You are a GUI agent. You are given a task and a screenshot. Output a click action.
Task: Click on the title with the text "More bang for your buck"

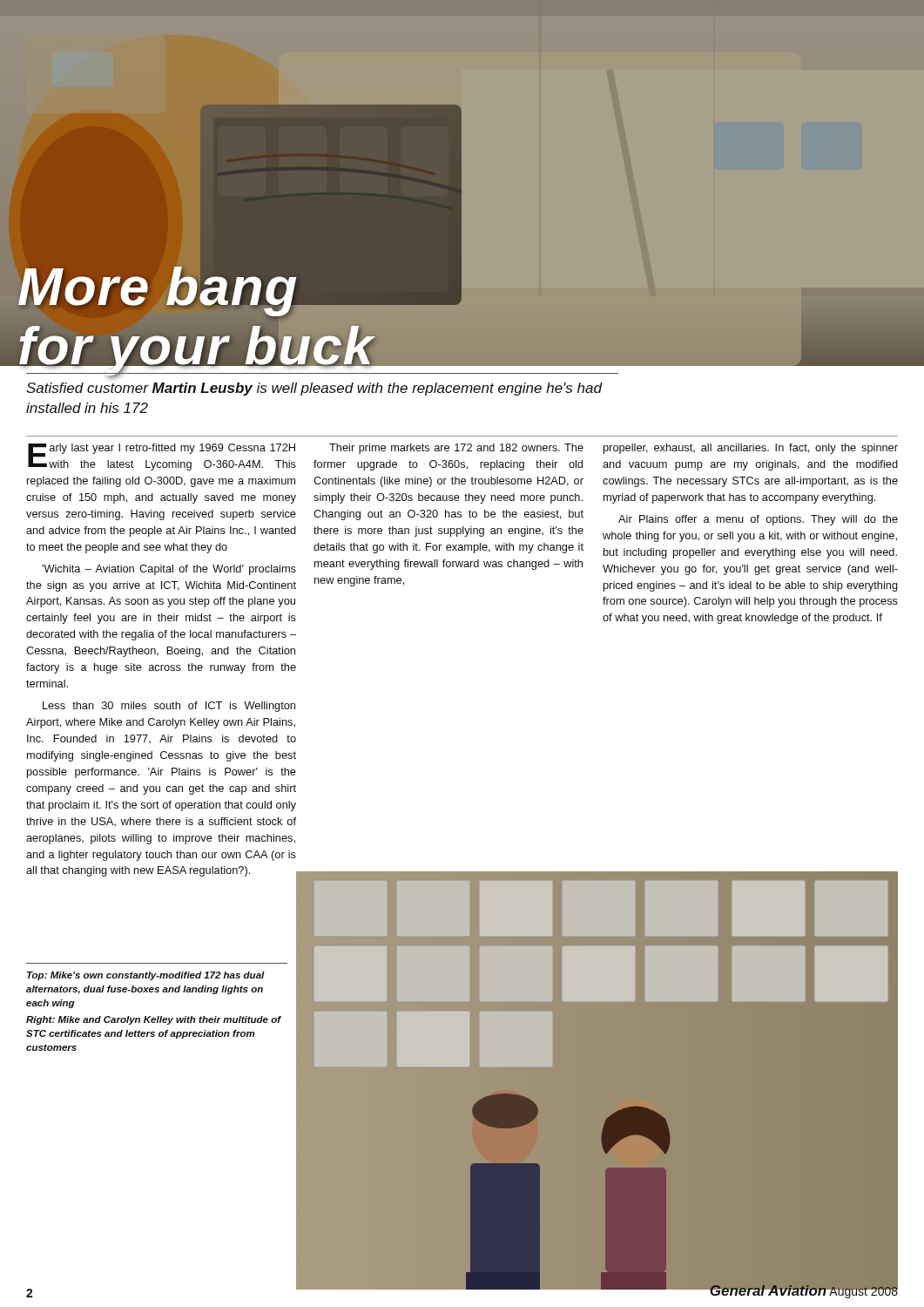(x=279, y=316)
